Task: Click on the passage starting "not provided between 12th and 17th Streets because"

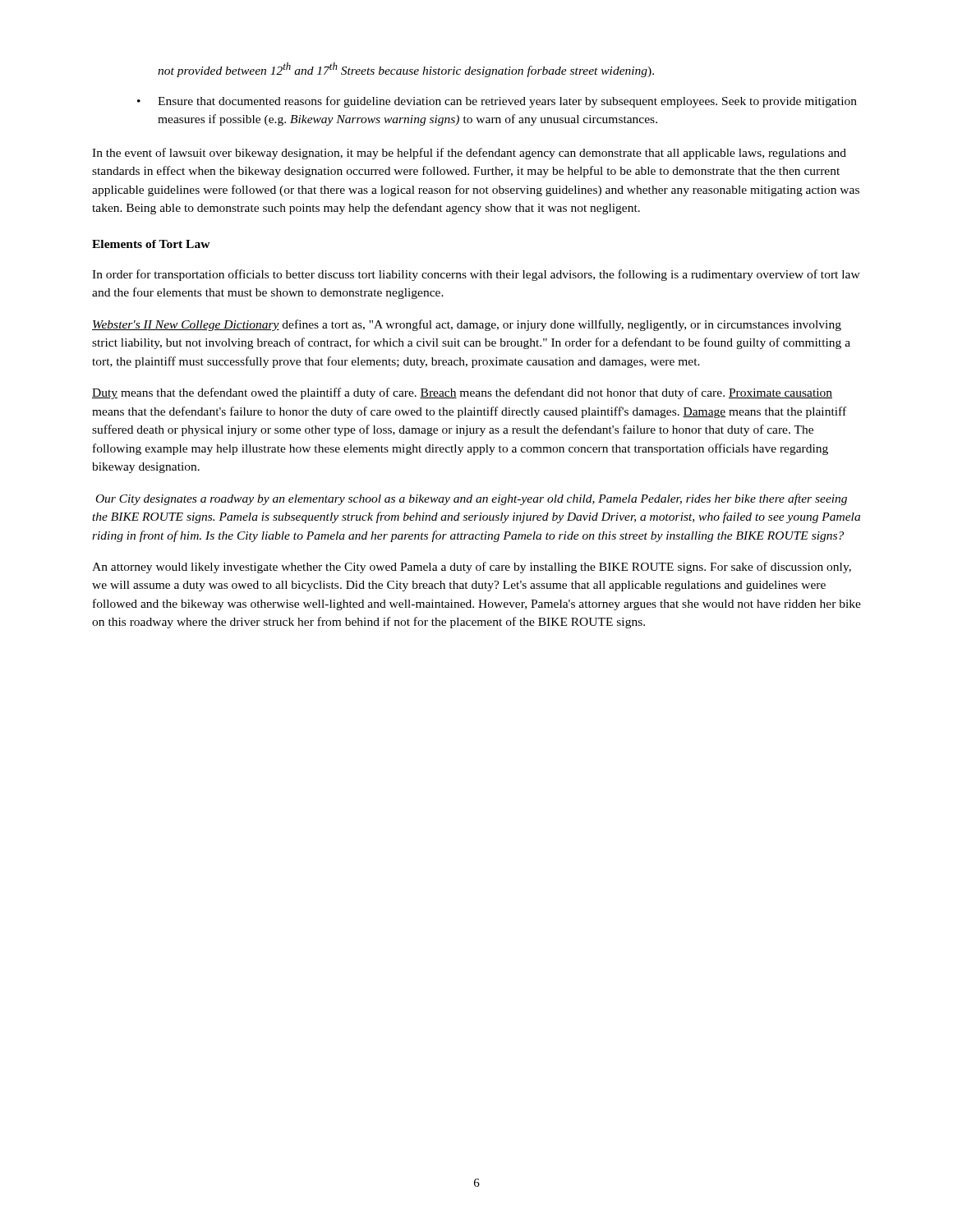Action: (x=406, y=69)
